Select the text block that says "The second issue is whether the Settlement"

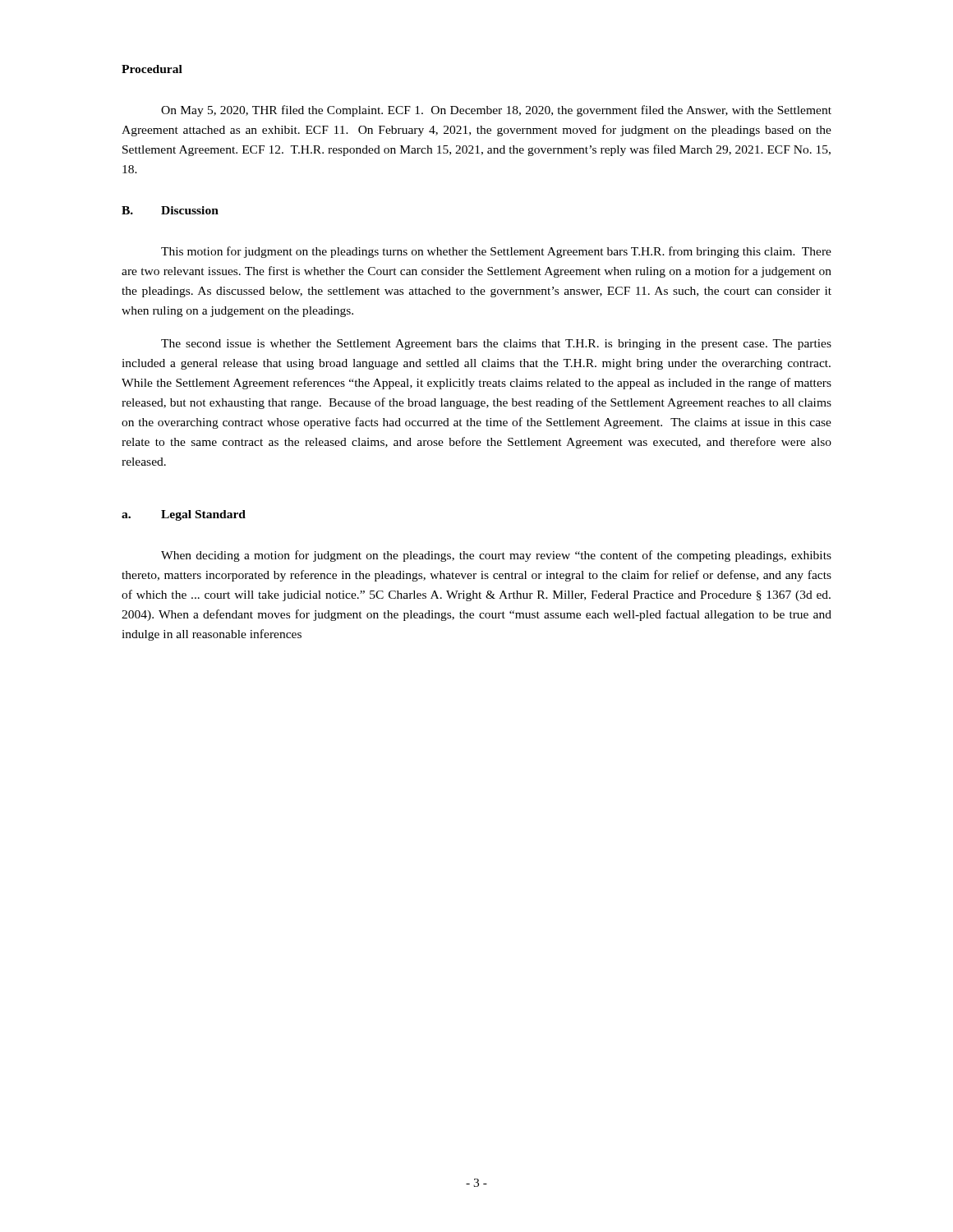point(476,403)
